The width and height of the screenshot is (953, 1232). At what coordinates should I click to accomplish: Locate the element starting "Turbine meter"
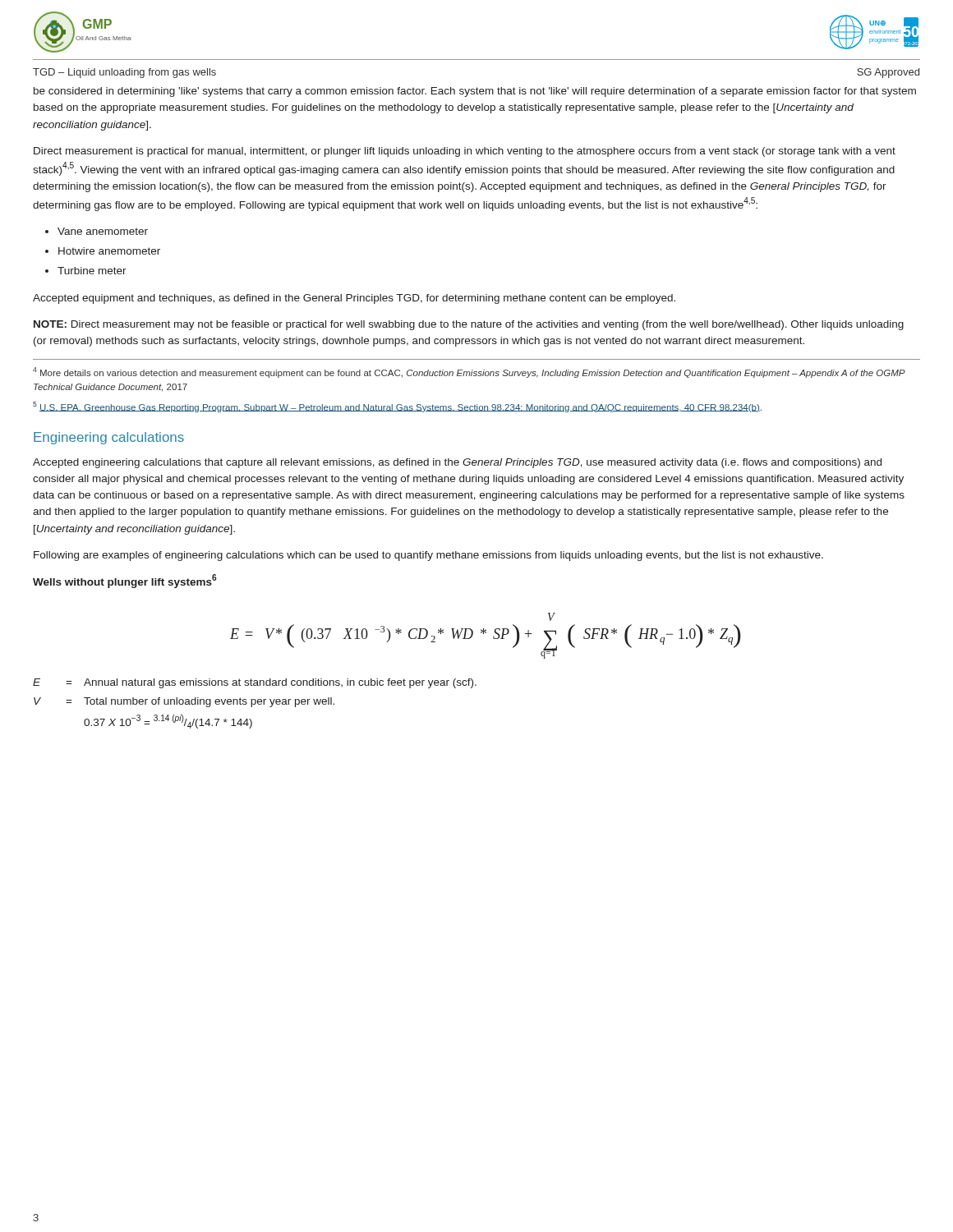click(x=92, y=271)
